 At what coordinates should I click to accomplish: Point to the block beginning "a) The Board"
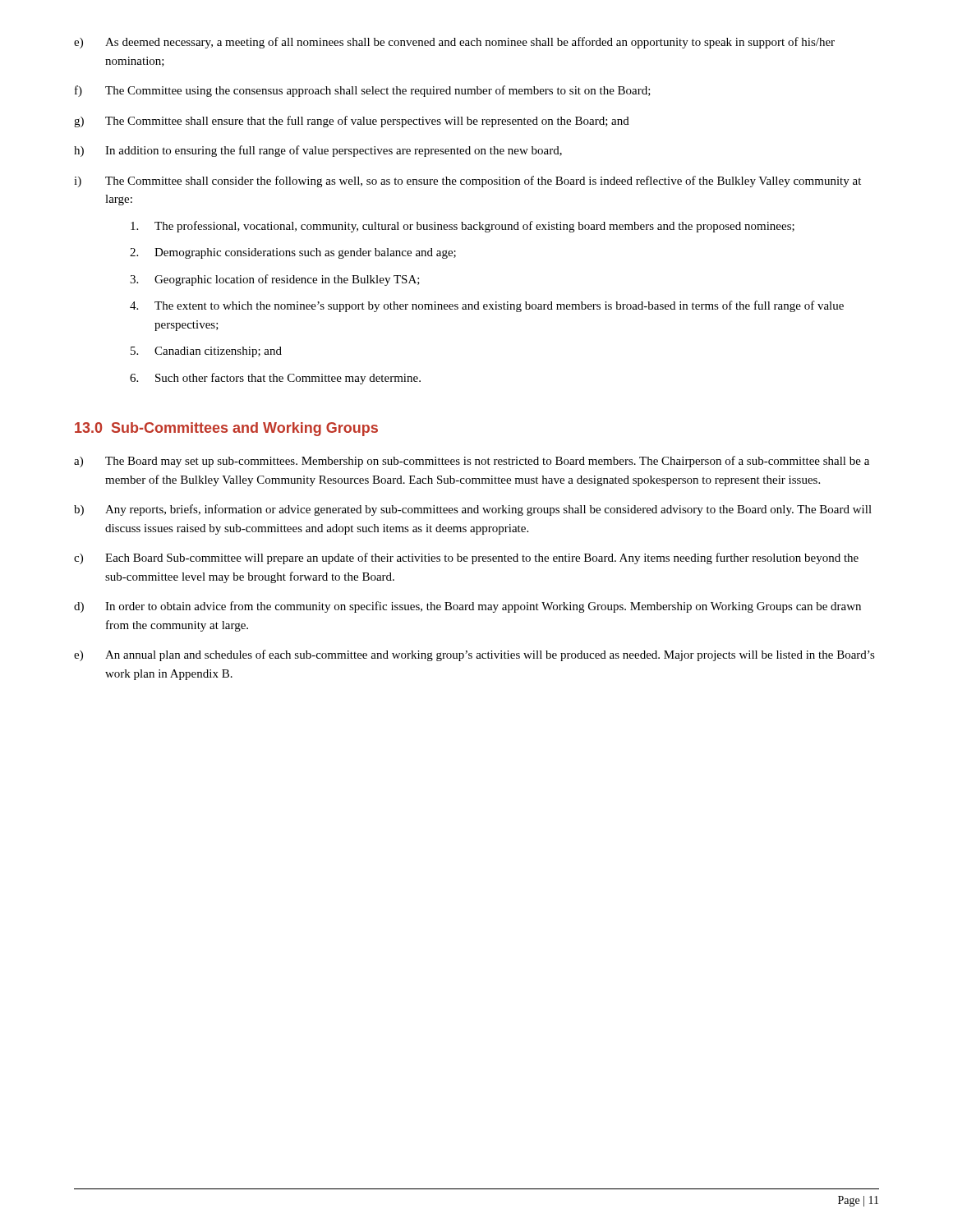pyautogui.click(x=476, y=470)
